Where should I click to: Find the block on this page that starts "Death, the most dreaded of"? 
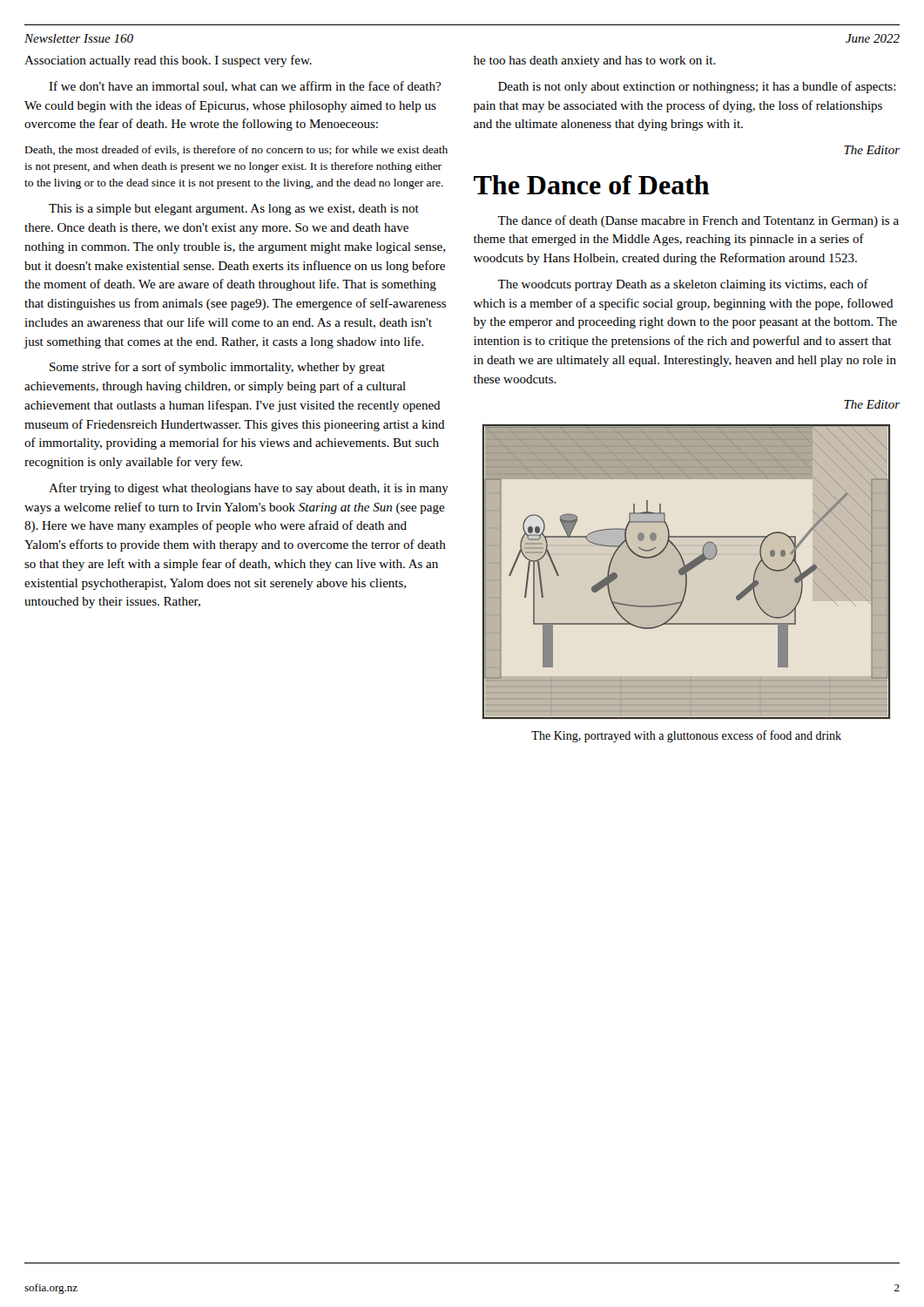(238, 166)
